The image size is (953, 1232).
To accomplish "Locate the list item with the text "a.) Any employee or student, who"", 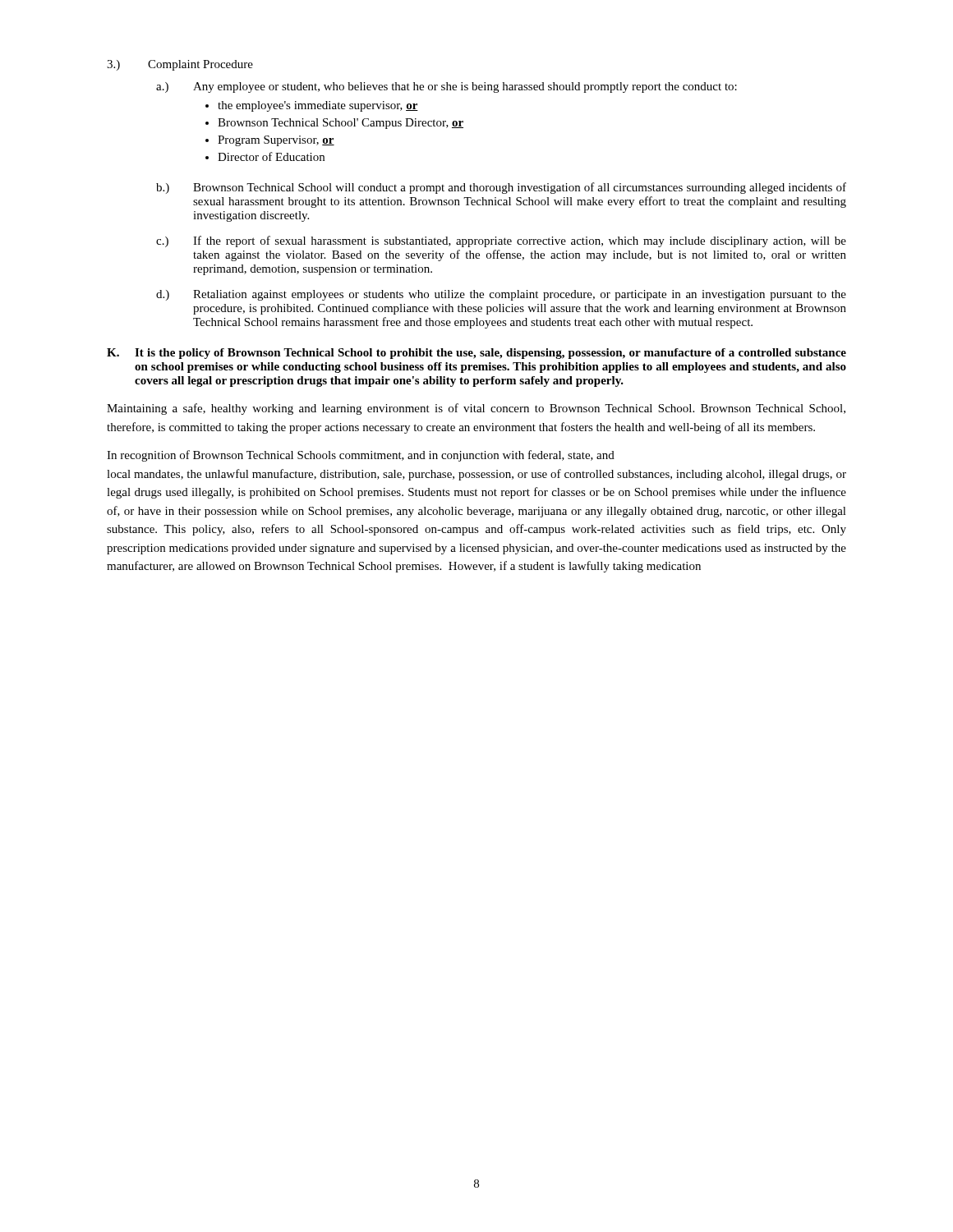I will tap(447, 87).
